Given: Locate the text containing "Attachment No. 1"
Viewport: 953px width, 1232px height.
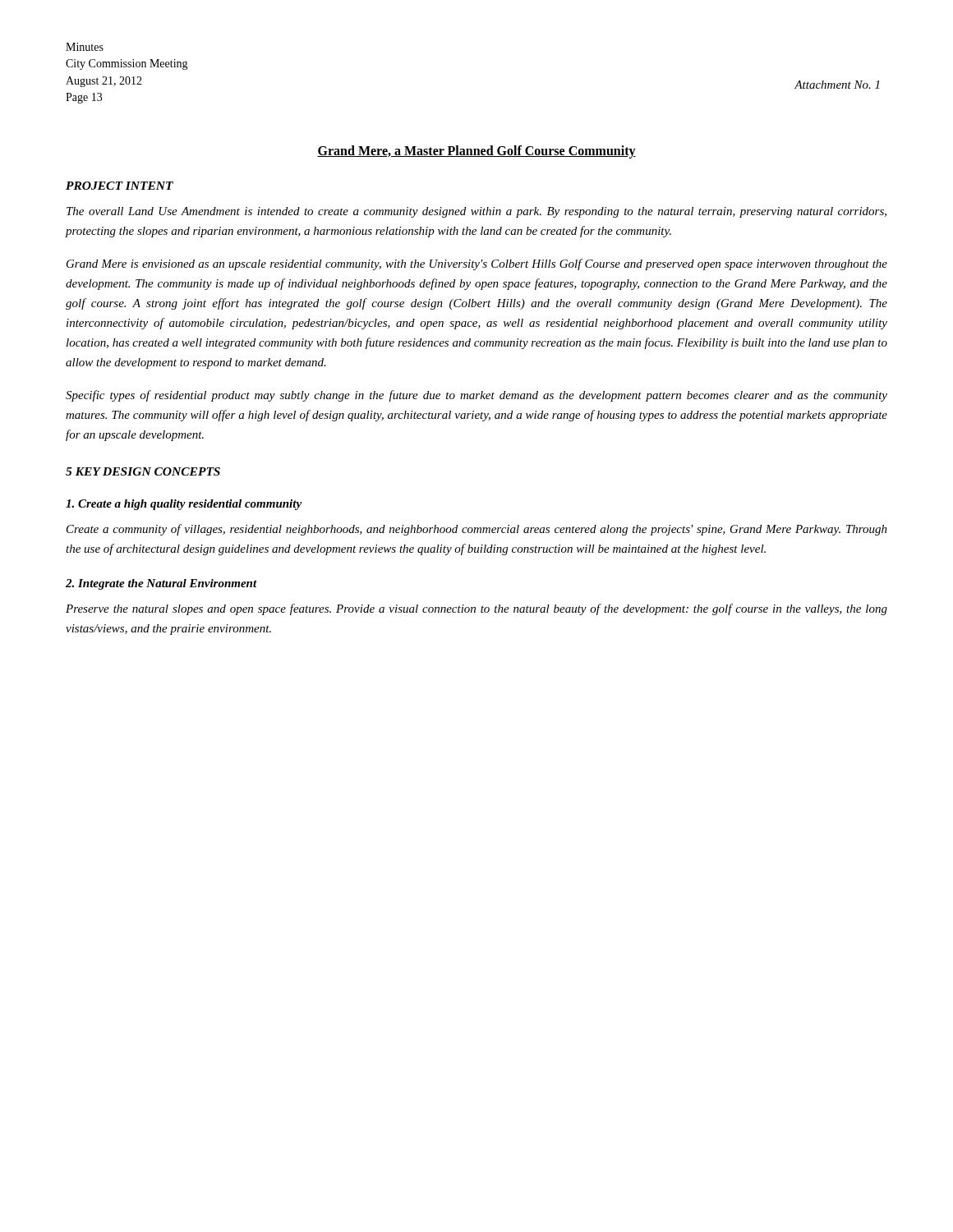Looking at the screenshot, I should pyautogui.click(x=838, y=85).
